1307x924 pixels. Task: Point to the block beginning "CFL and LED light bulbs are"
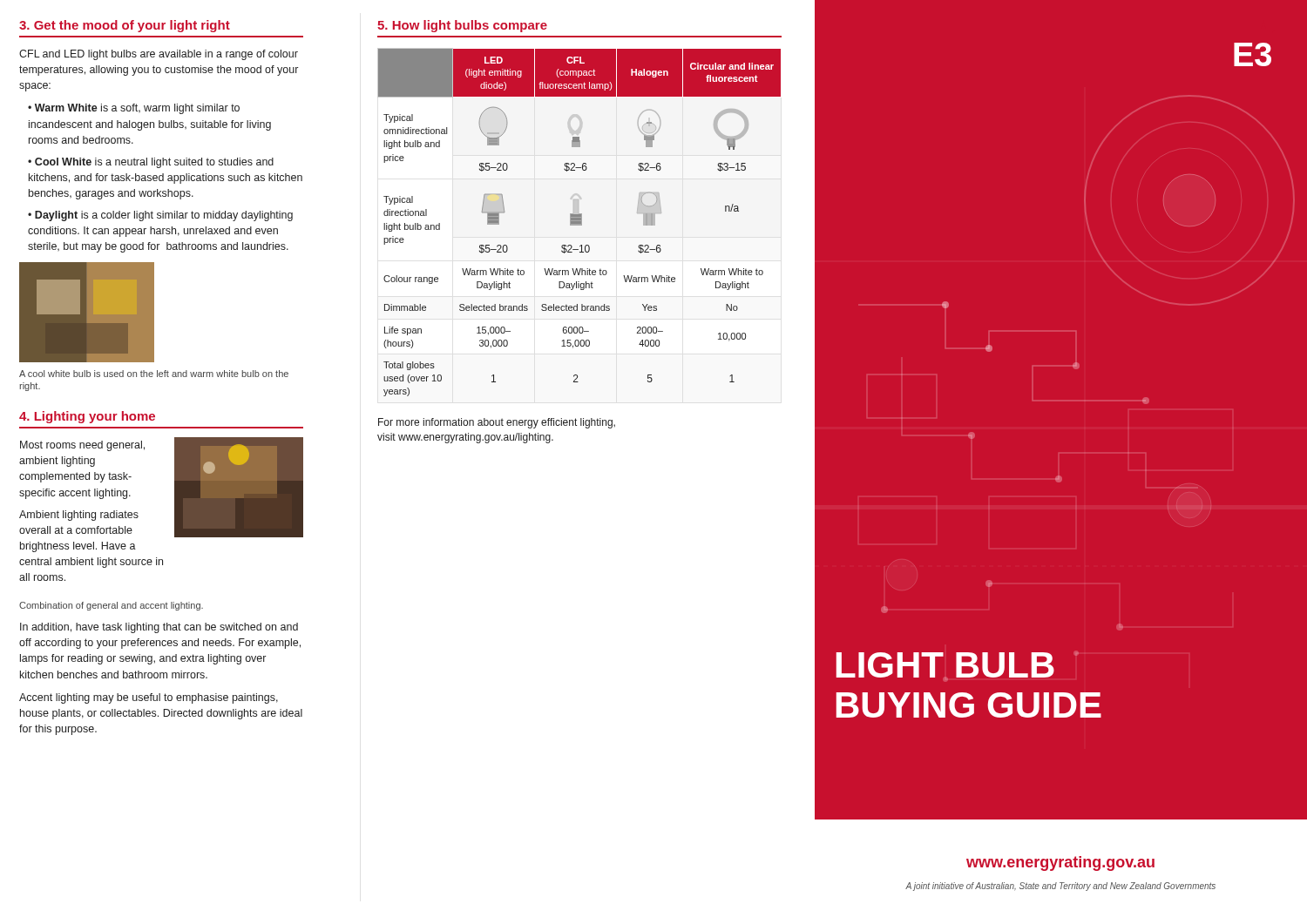pos(159,70)
